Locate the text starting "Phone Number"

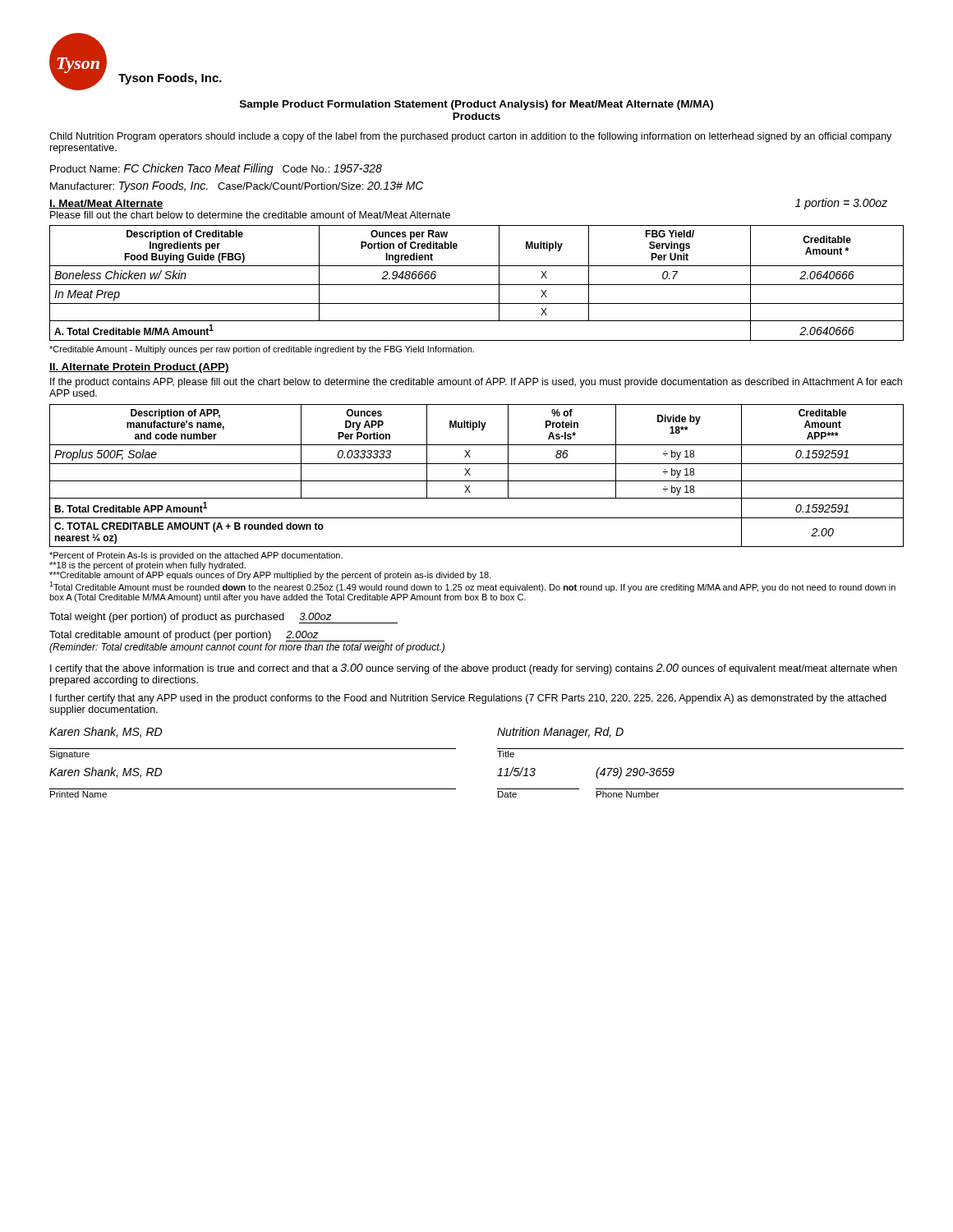(627, 794)
